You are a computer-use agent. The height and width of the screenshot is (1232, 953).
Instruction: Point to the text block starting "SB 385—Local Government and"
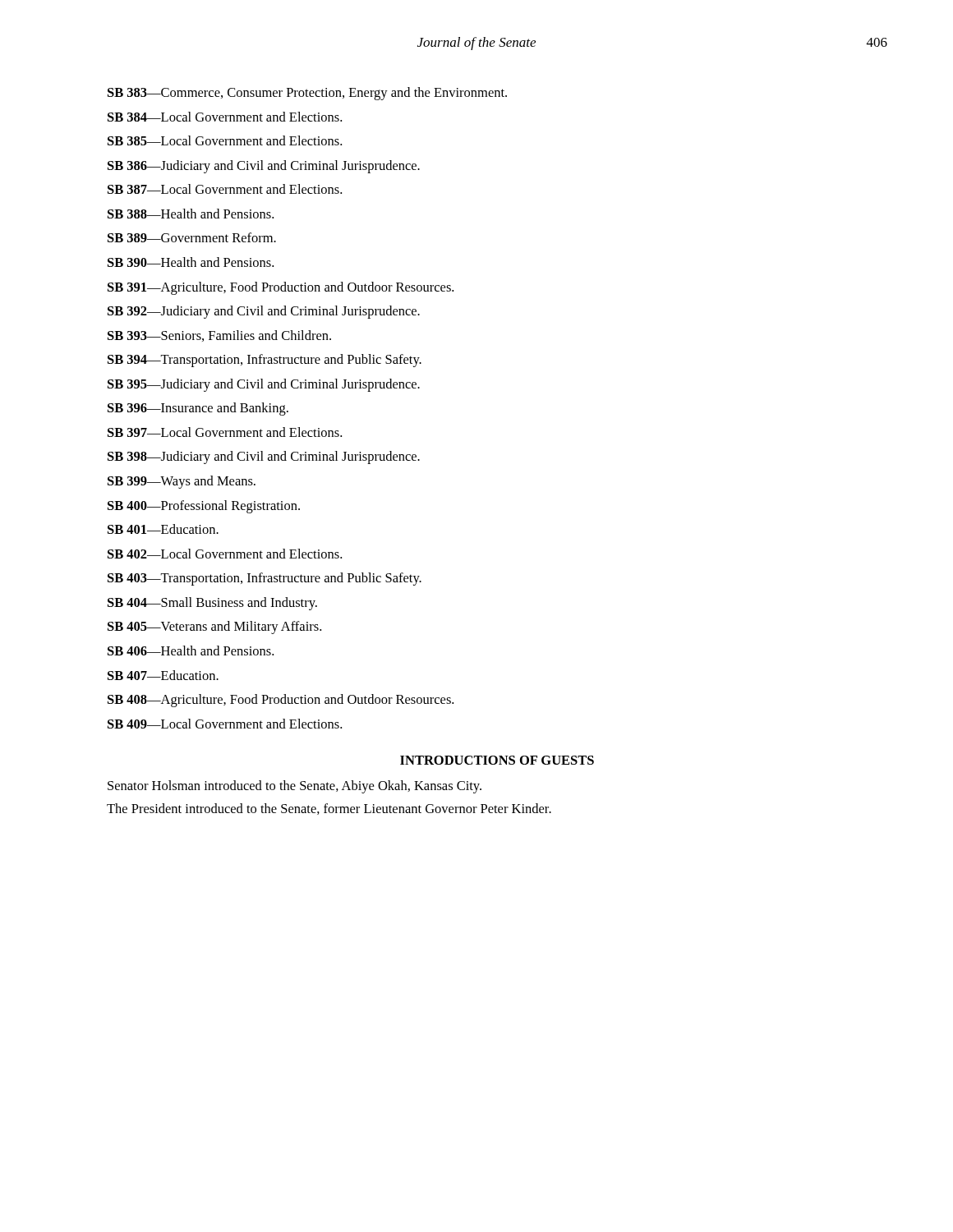click(x=225, y=141)
